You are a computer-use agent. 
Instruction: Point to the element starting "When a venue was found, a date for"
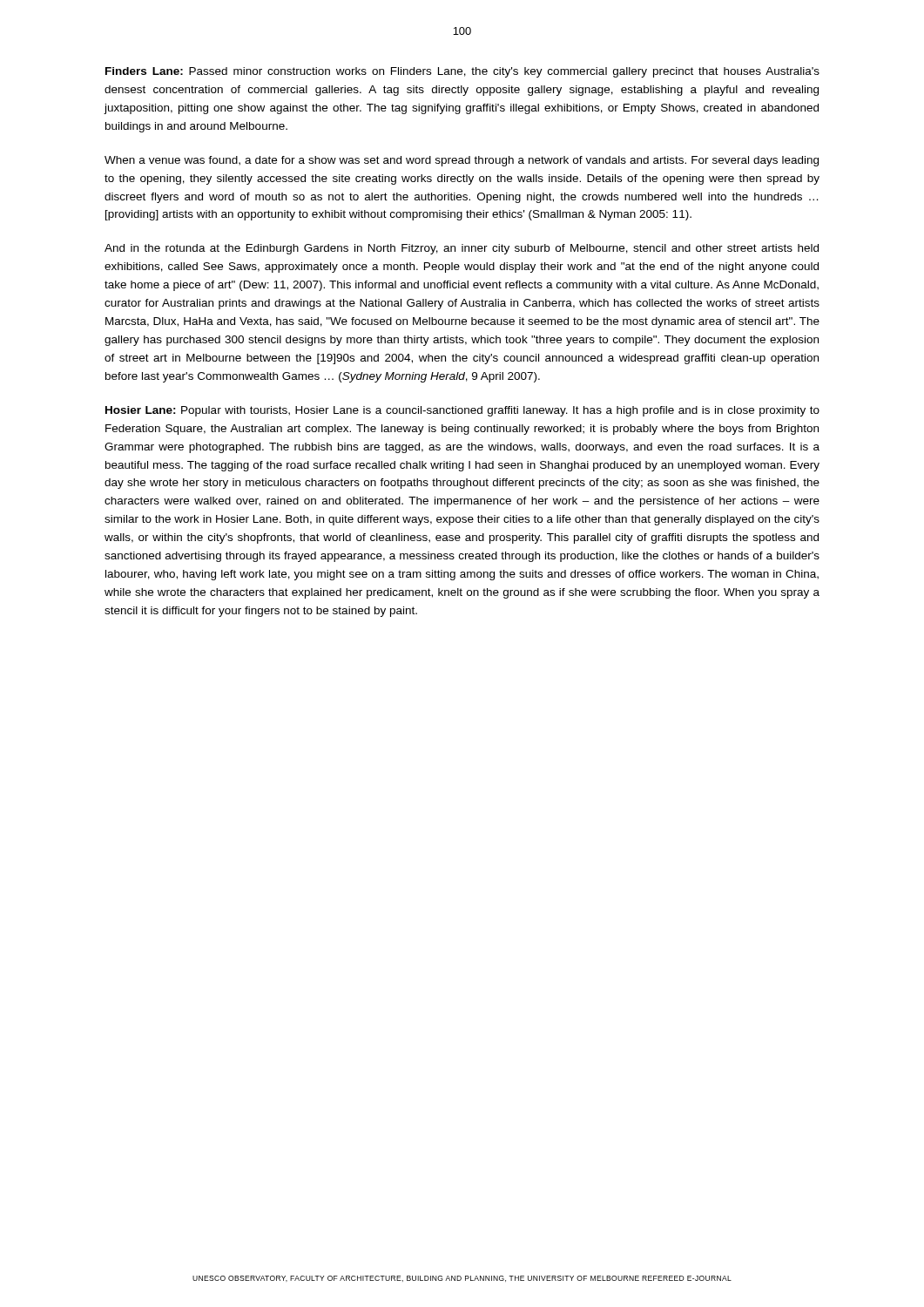coord(462,187)
